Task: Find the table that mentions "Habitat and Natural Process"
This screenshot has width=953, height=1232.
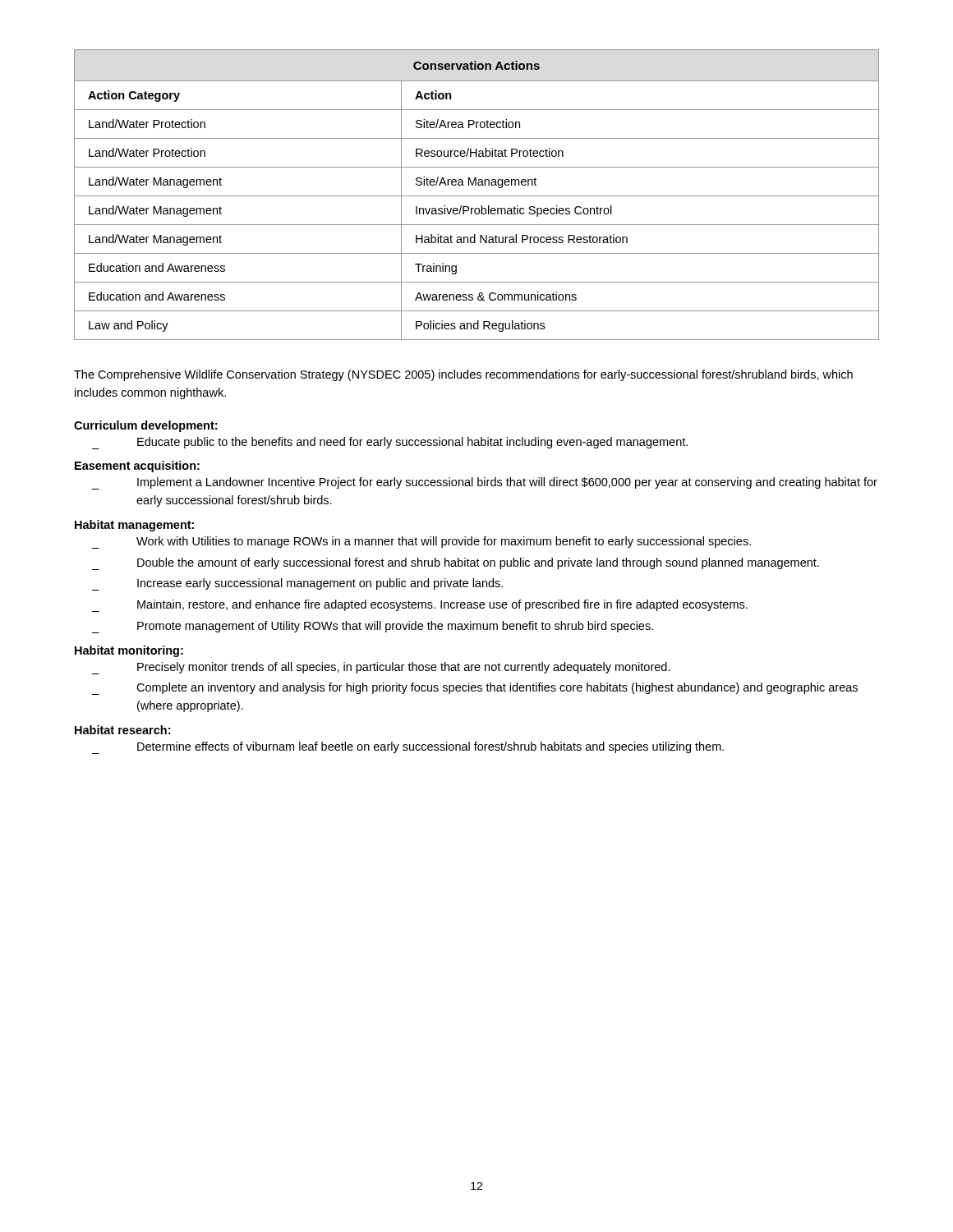Action: click(x=476, y=195)
